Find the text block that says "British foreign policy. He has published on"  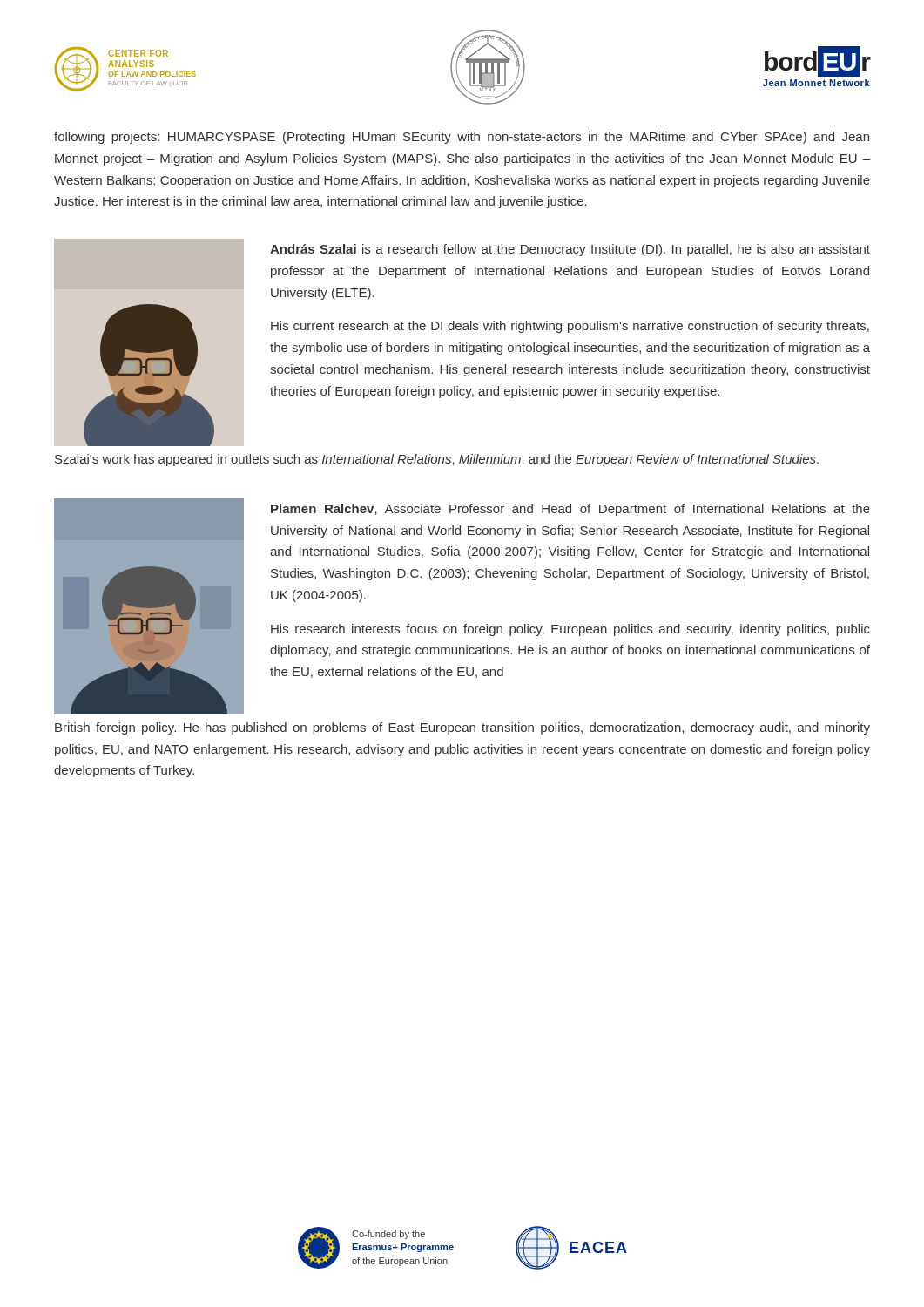462,748
